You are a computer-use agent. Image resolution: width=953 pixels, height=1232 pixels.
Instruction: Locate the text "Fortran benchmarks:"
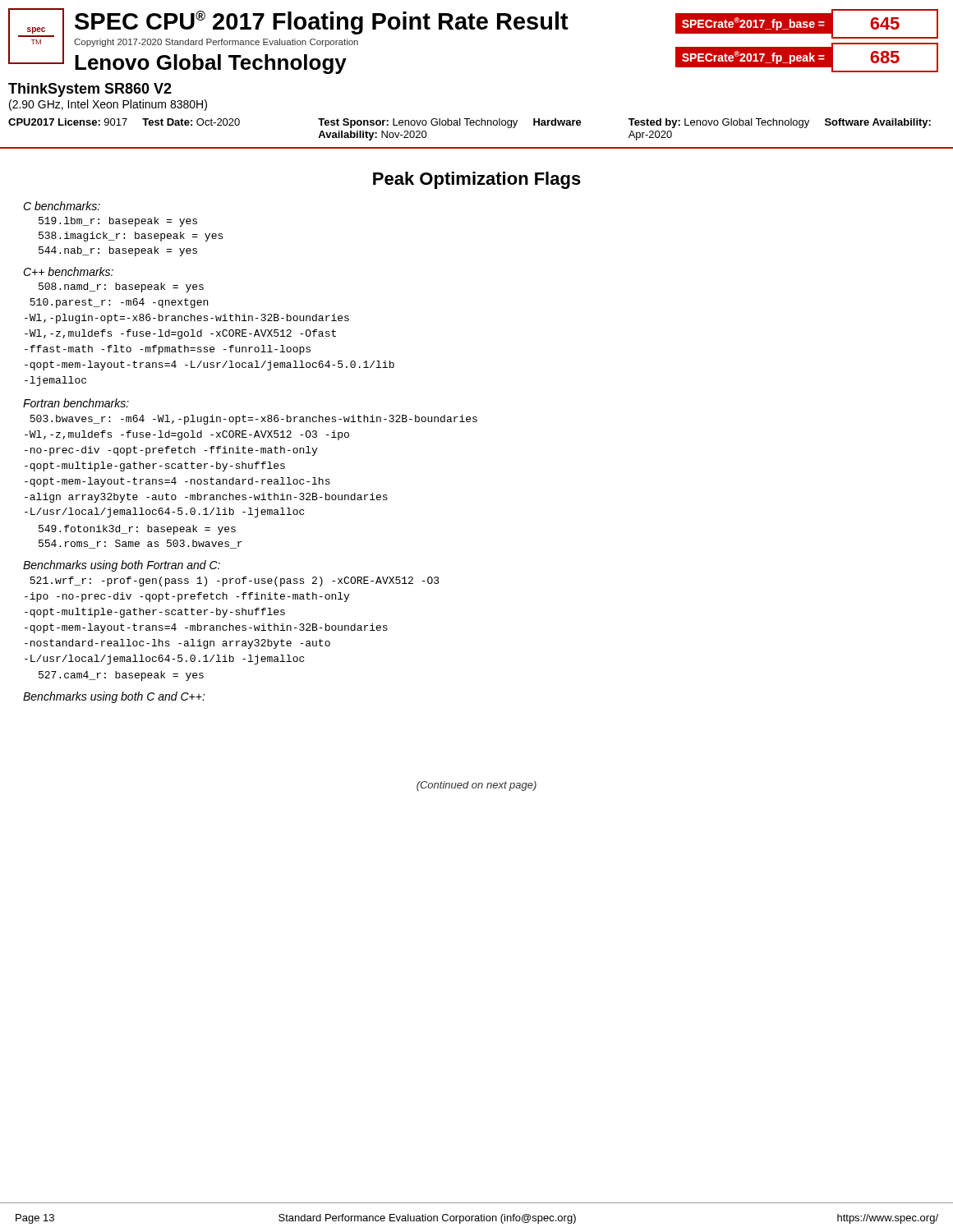(x=76, y=404)
